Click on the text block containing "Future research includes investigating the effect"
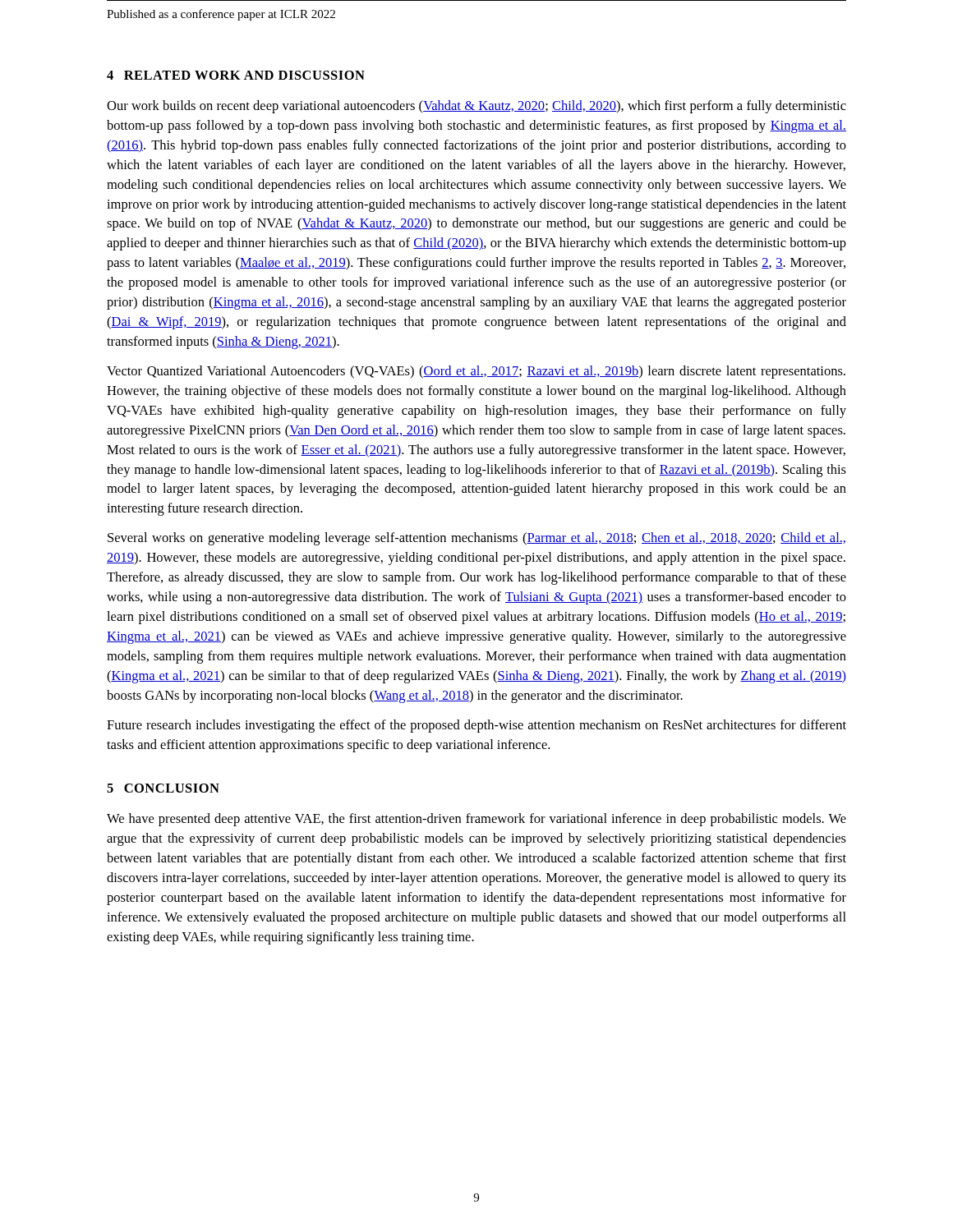The width and height of the screenshot is (953, 1232). pos(476,735)
